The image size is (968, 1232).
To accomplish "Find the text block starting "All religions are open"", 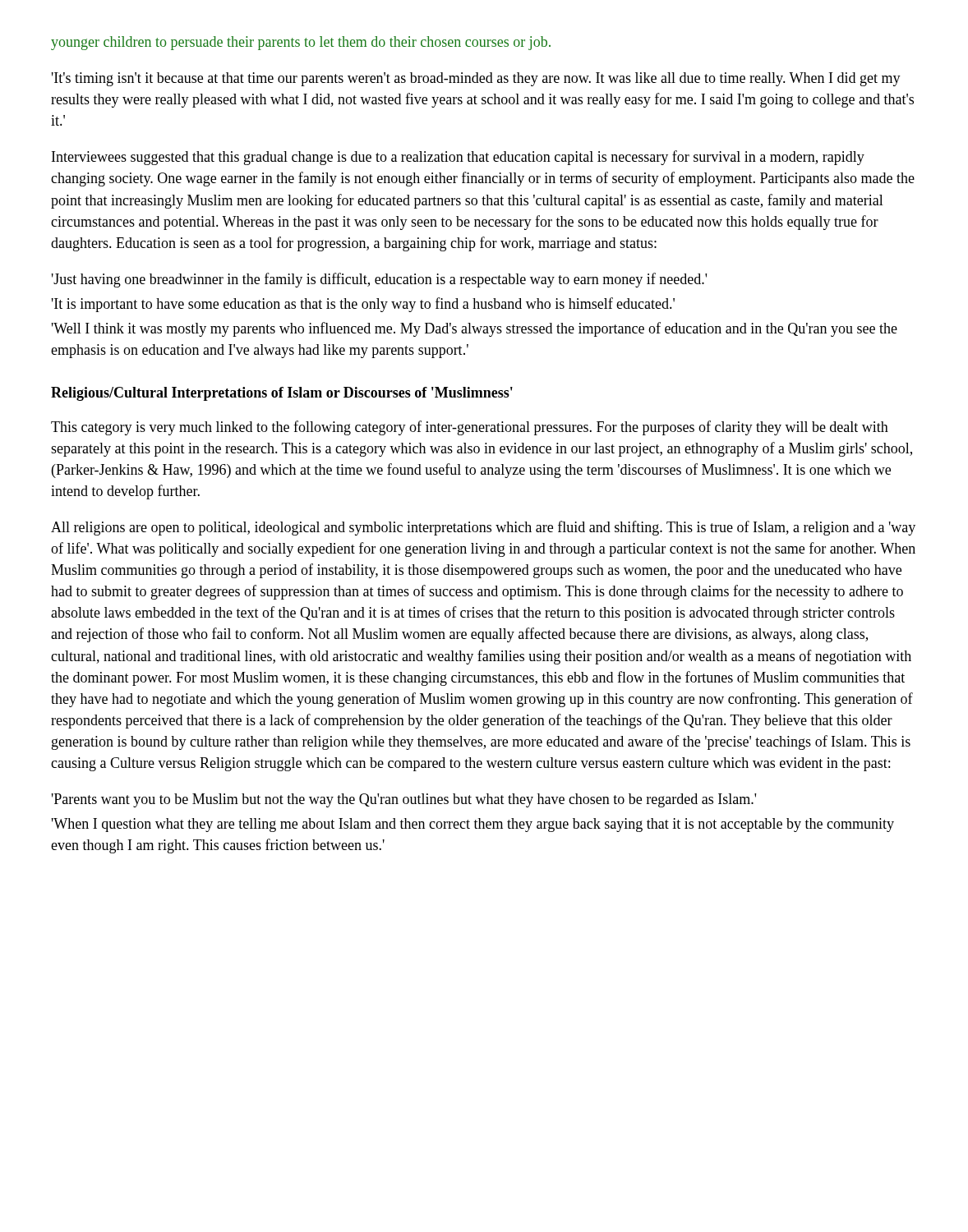I will tap(483, 645).
